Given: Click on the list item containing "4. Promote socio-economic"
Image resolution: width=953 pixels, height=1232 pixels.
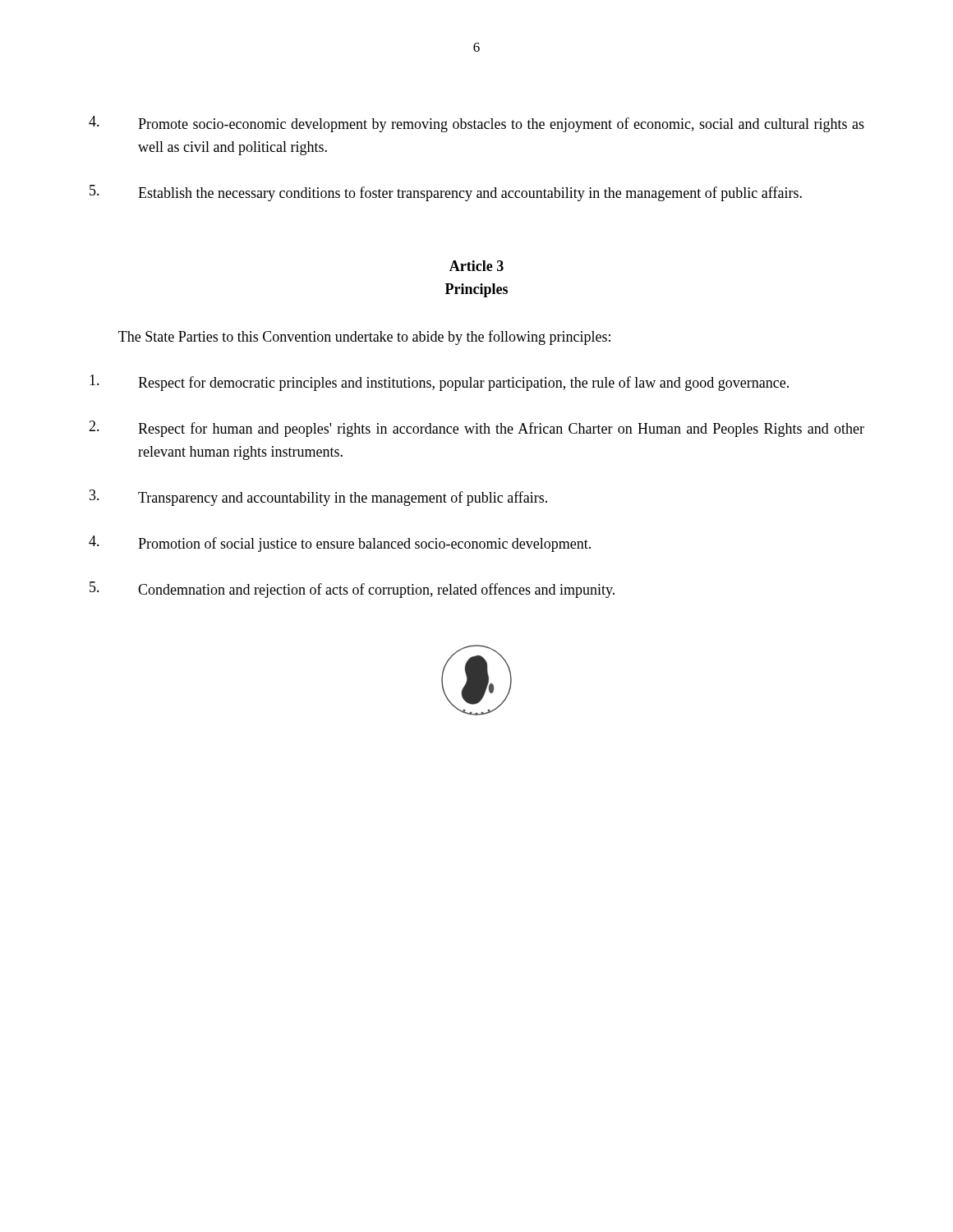Looking at the screenshot, I should (x=476, y=136).
